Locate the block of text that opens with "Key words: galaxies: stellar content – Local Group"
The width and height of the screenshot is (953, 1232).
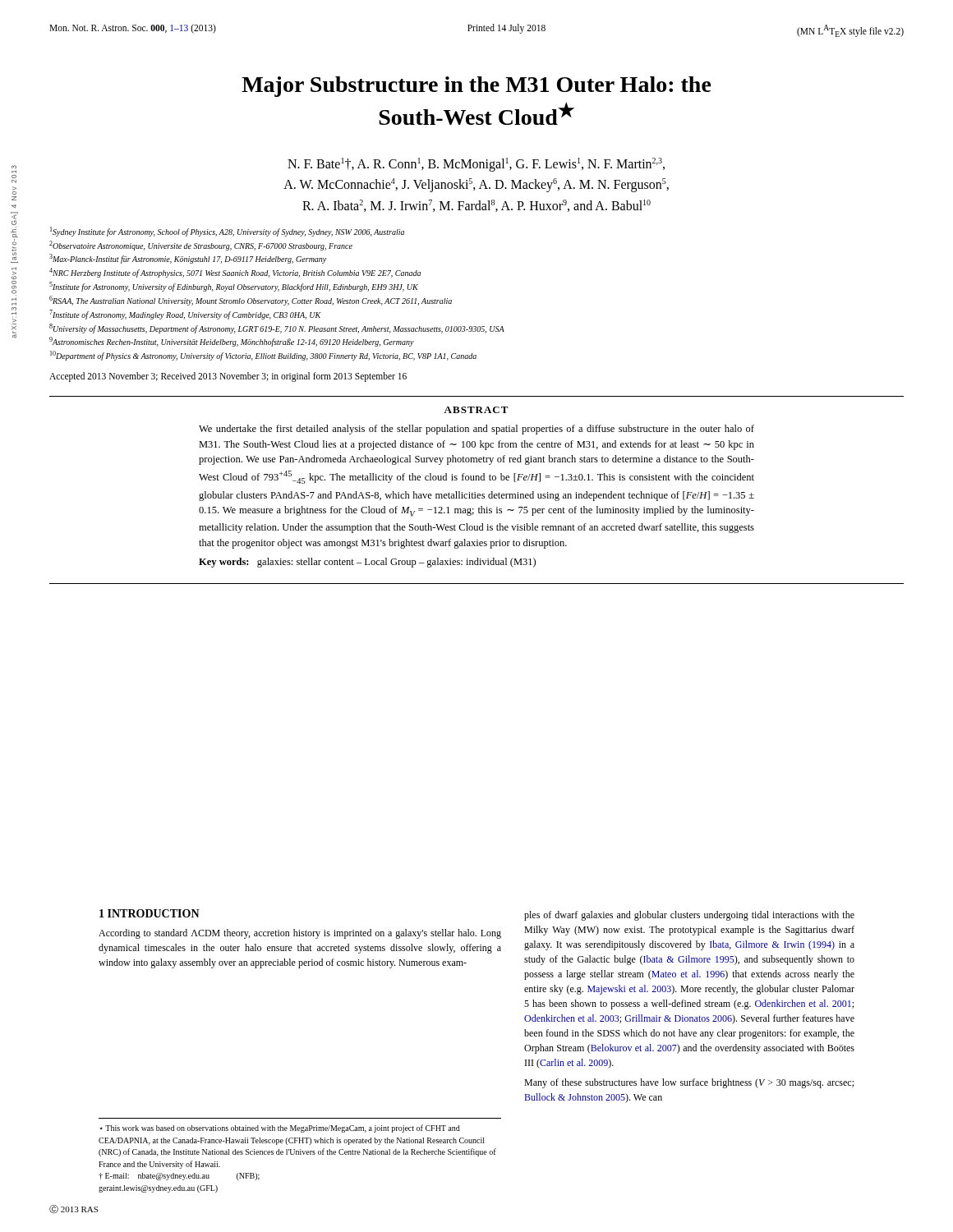pos(367,562)
